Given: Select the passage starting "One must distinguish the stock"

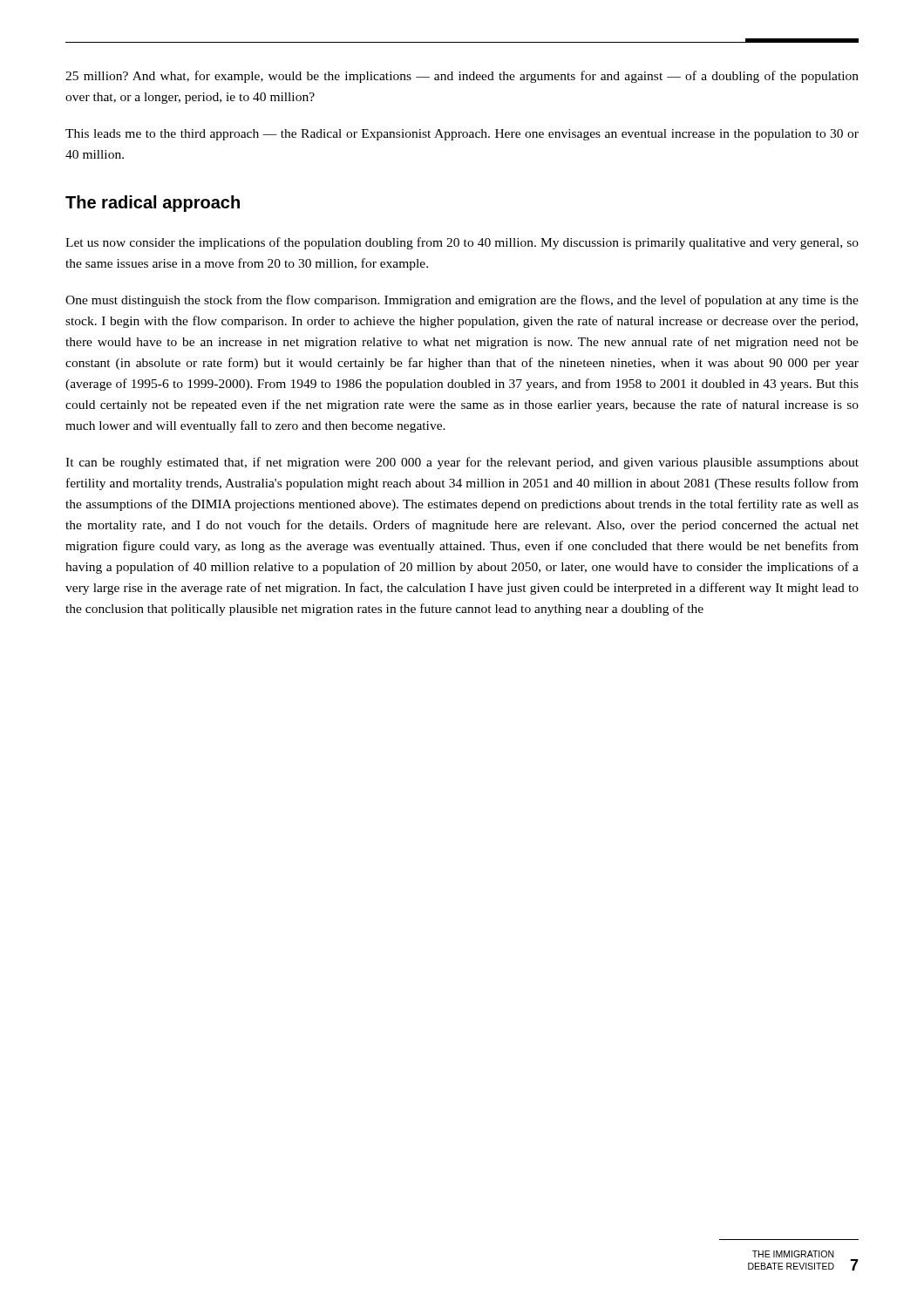Looking at the screenshot, I should [x=462, y=362].
